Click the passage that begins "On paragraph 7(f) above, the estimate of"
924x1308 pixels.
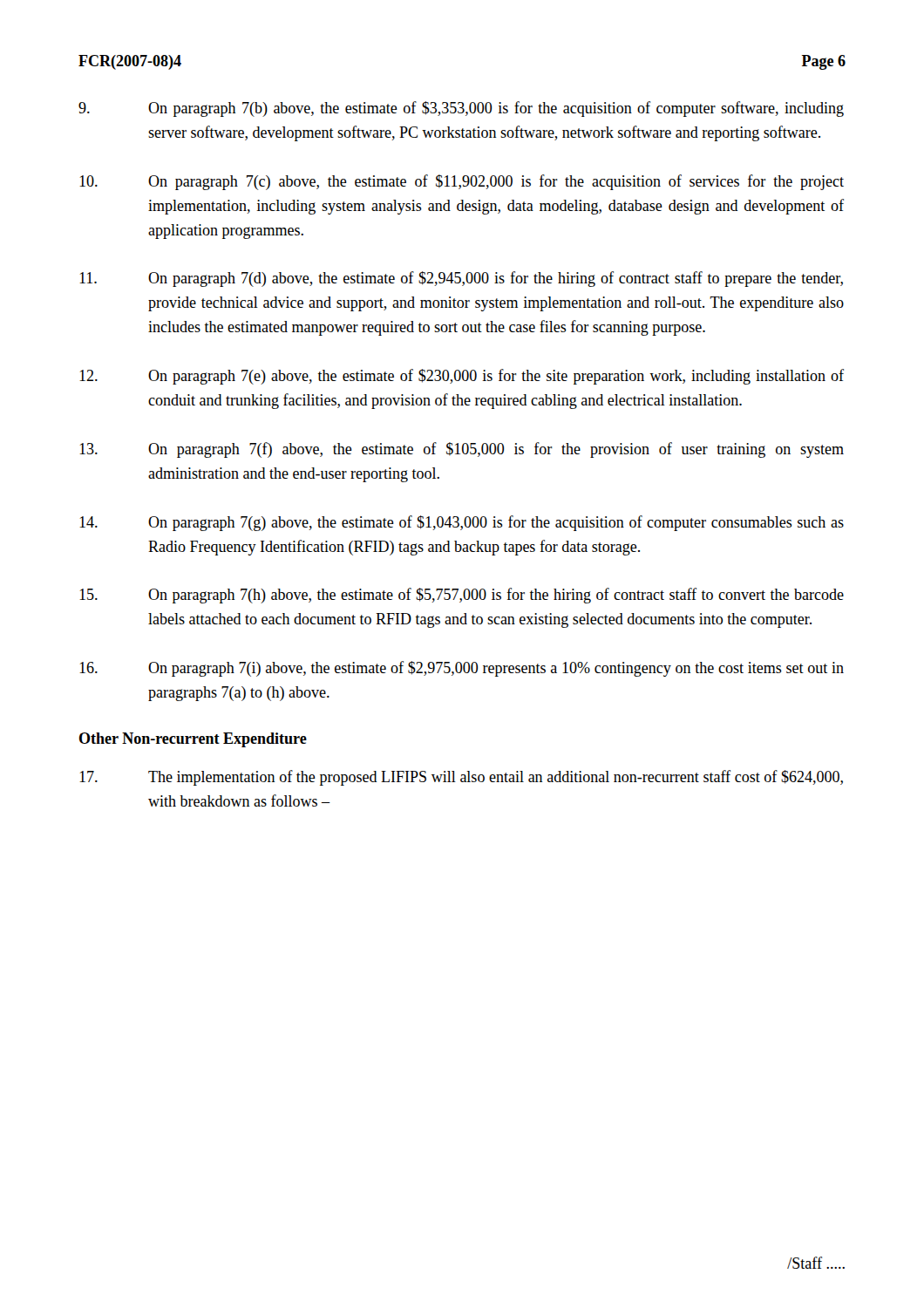pos(461,462)
